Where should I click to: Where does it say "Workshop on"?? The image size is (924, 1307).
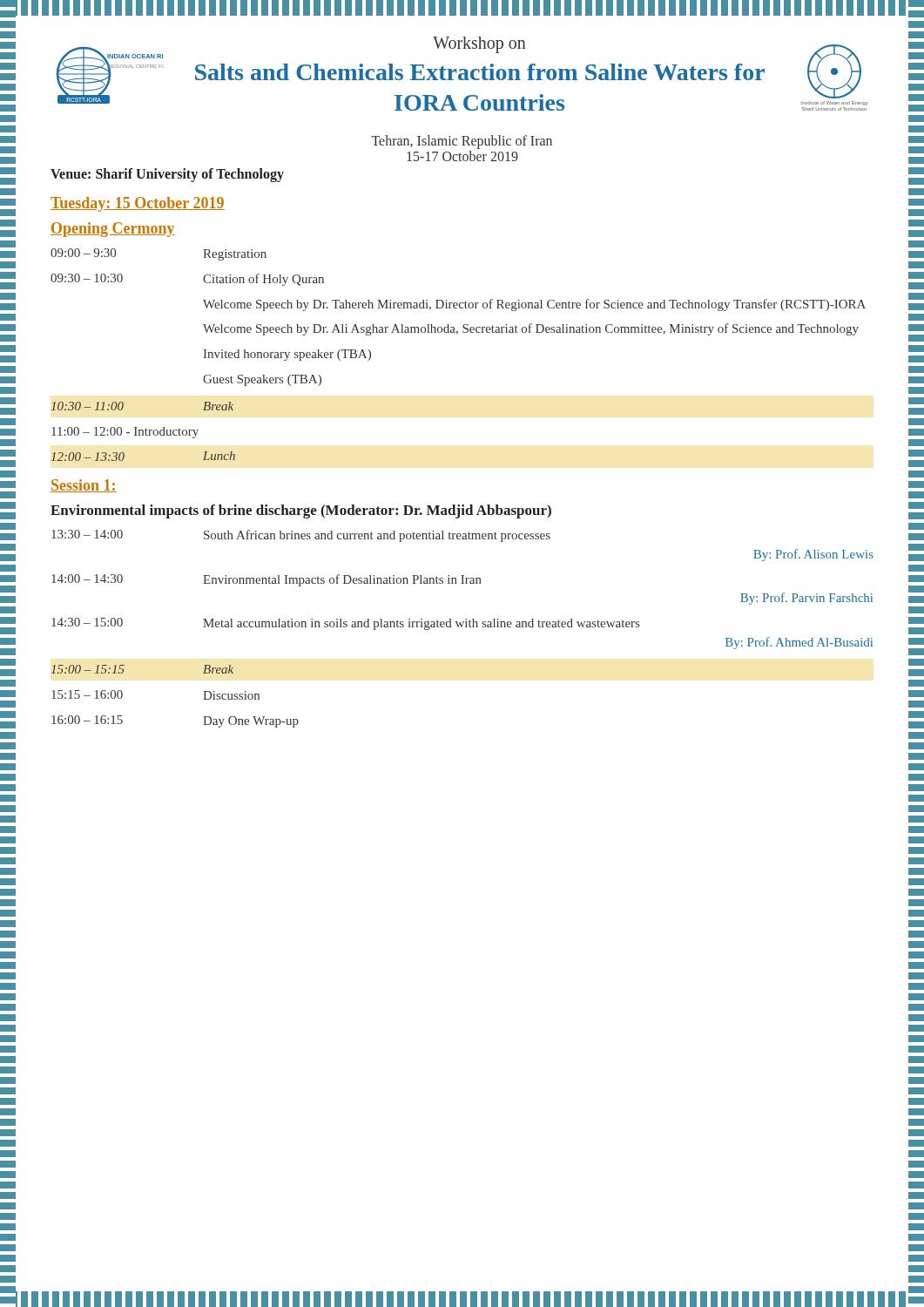[479, 43]
